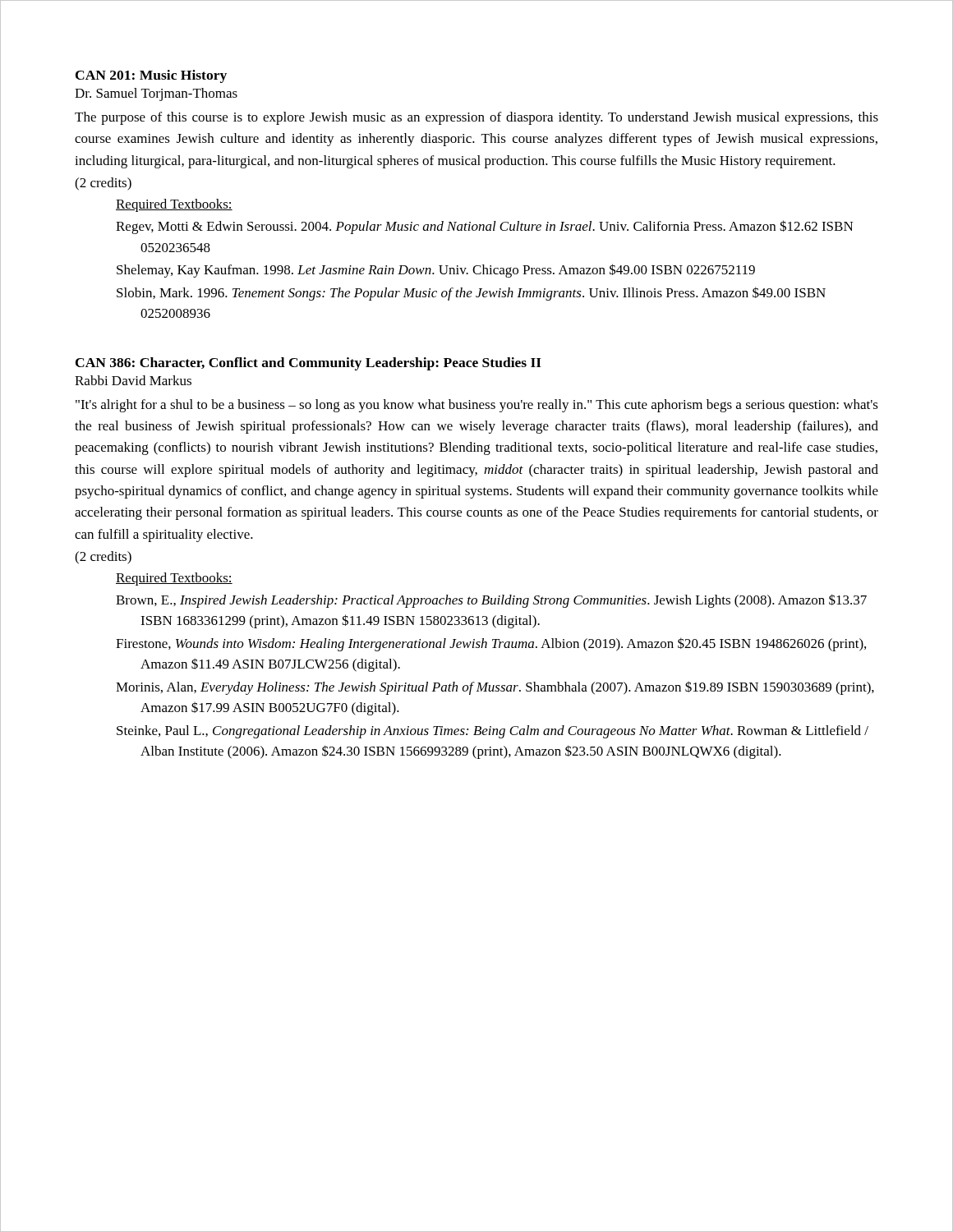The height and width of the screenshot is (1232, 953).
Task: Select the passage starting "Dr. Samuel Torjman-Thomas"
Action: pos(156,93)
